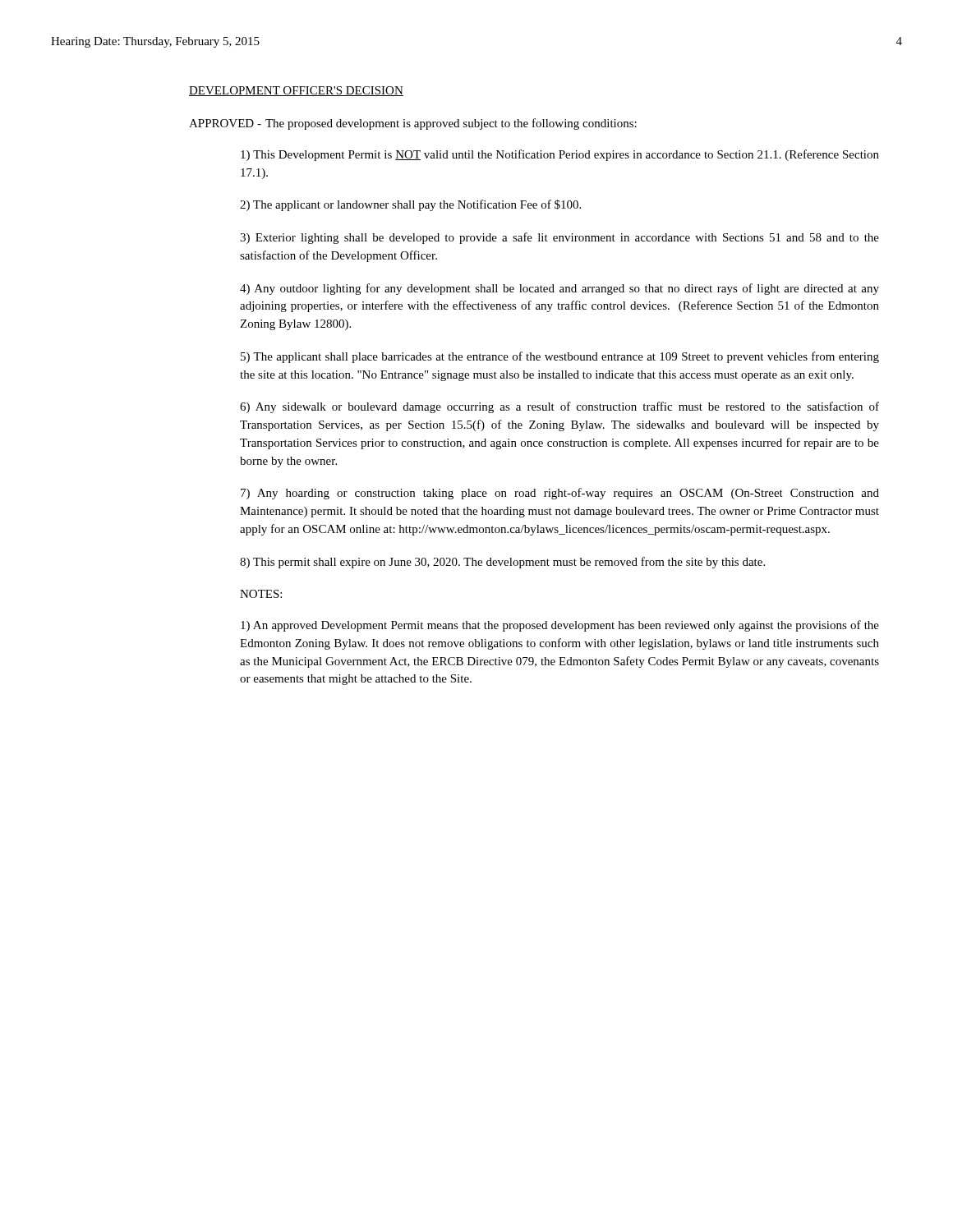The image size is (953, 1232).
Task: Locate the block of text that opens with "3) Exterior lighting shall be developed to provide"
Action: click(x=559, y=246)
